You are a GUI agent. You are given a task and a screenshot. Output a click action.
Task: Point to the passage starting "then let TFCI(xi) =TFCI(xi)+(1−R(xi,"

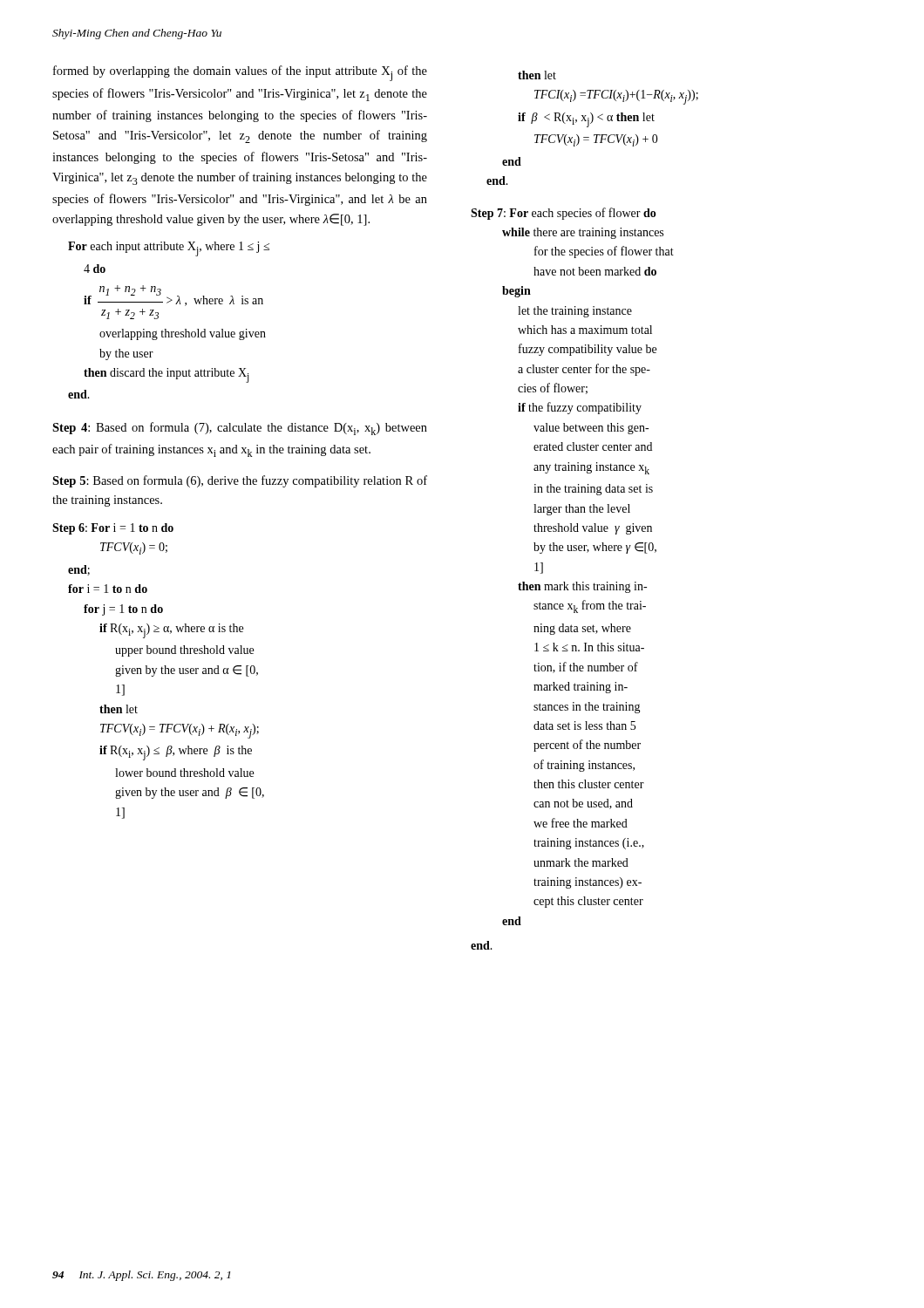[x=593, y=128]
